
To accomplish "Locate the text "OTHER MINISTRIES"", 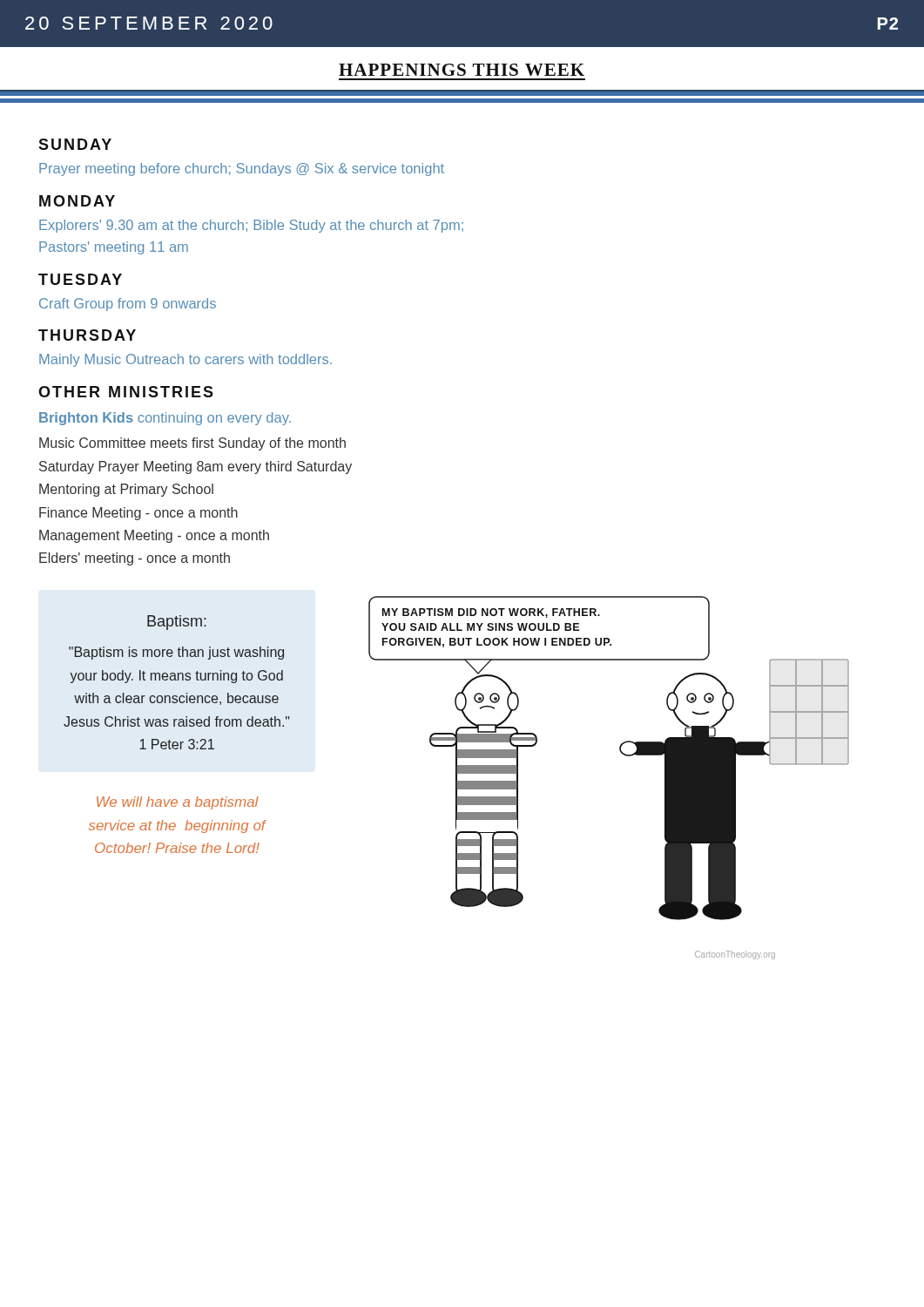I will pyautogui.click(x=127, y=392).
